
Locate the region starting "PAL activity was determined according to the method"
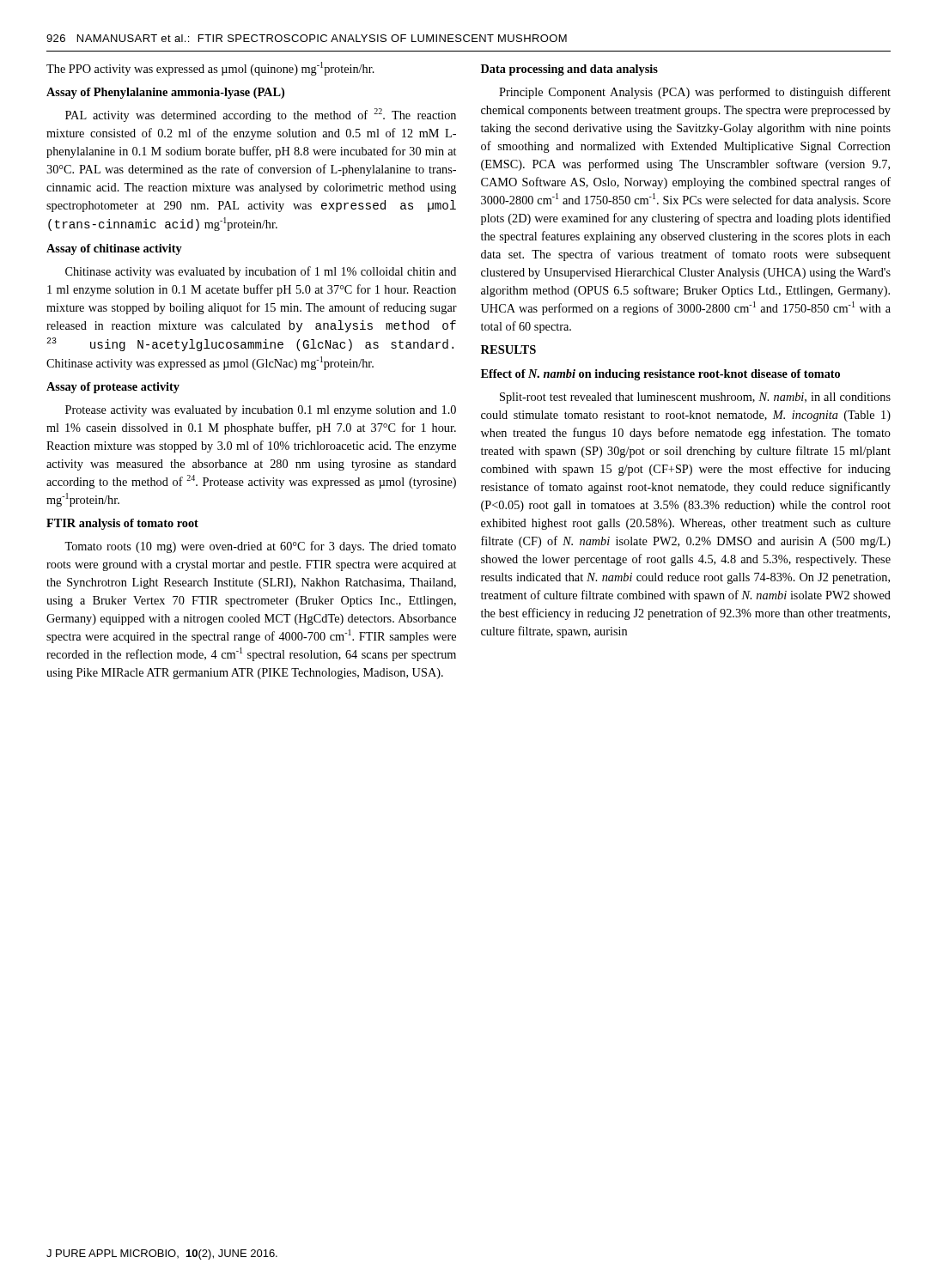pyautogui.click(x=251, y=171)
